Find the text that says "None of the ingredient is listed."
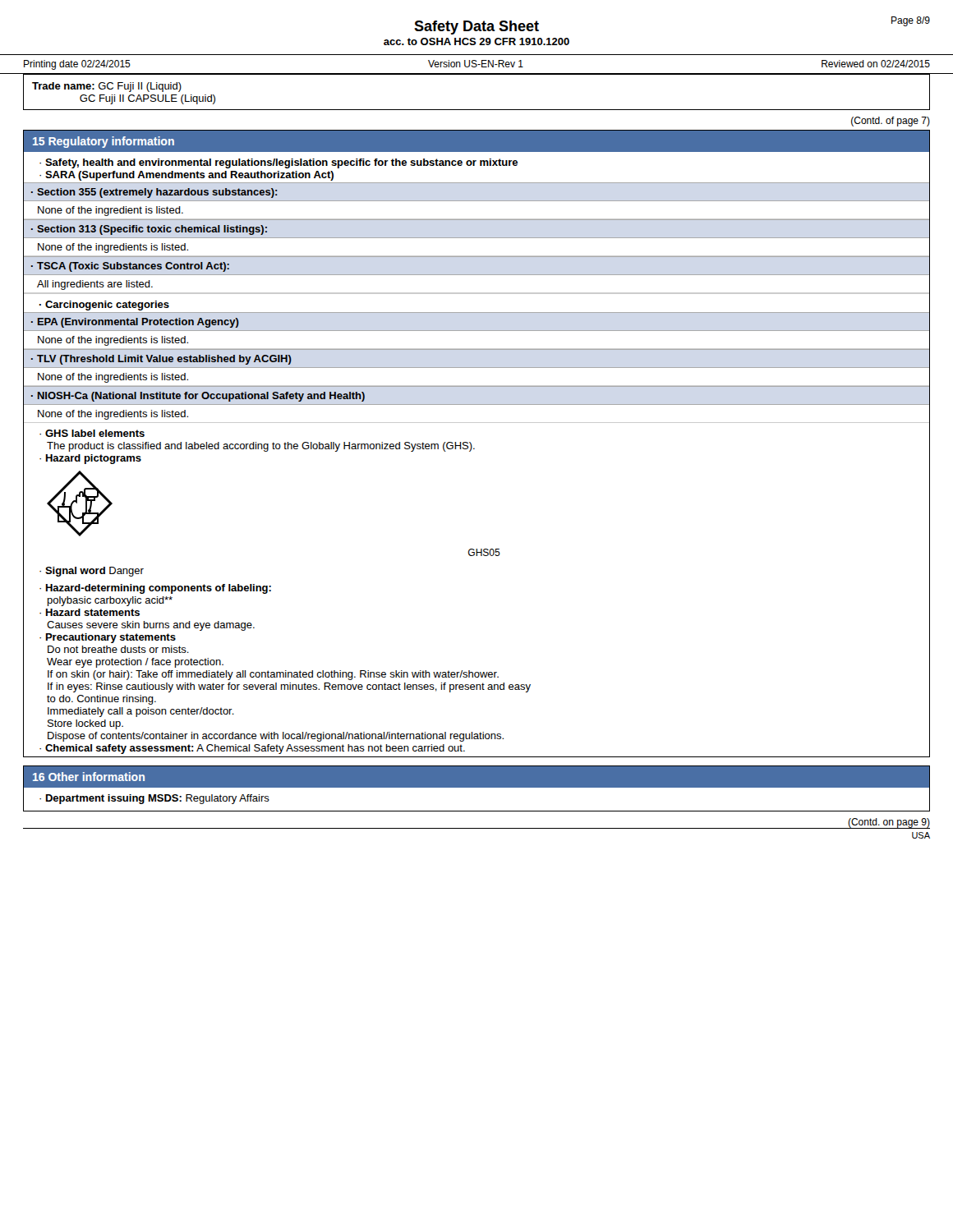 pos(110,210)
